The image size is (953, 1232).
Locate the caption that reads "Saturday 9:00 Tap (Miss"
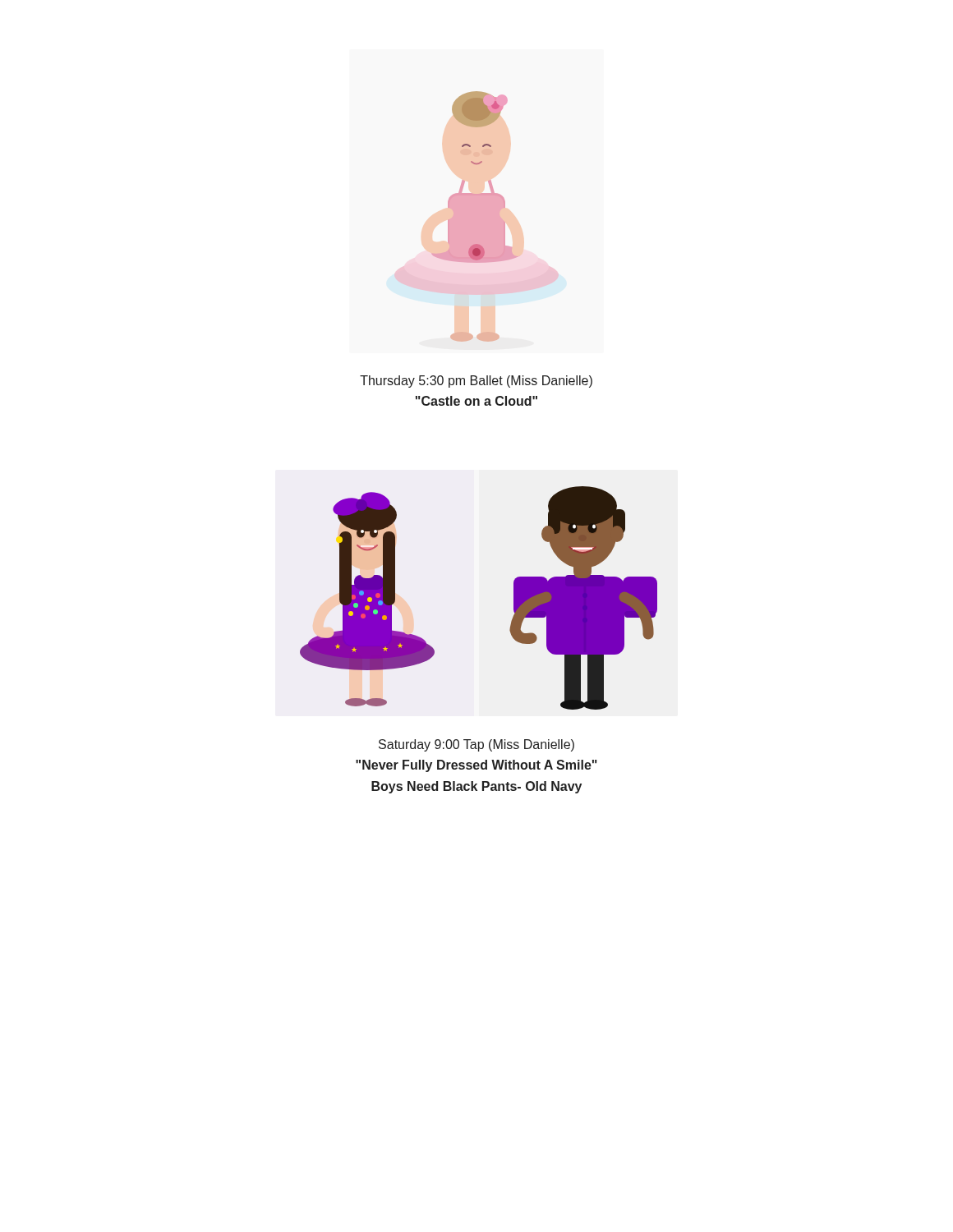[x=476, y=765]
